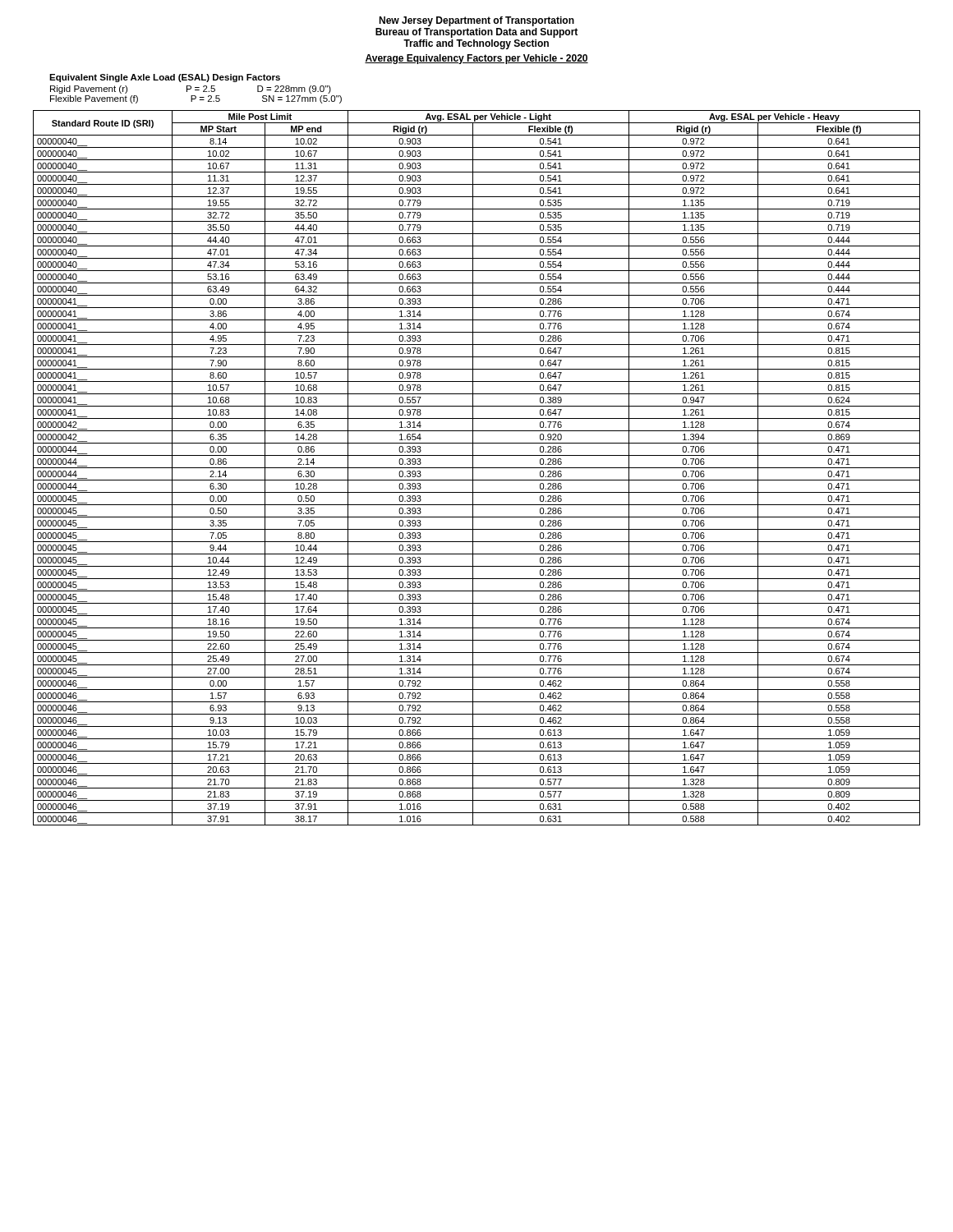Locate the region starting "Average Equivalency Factors per Vehicle - 2020"
This screenshot has width=953, height=1232.
point(476,58)
